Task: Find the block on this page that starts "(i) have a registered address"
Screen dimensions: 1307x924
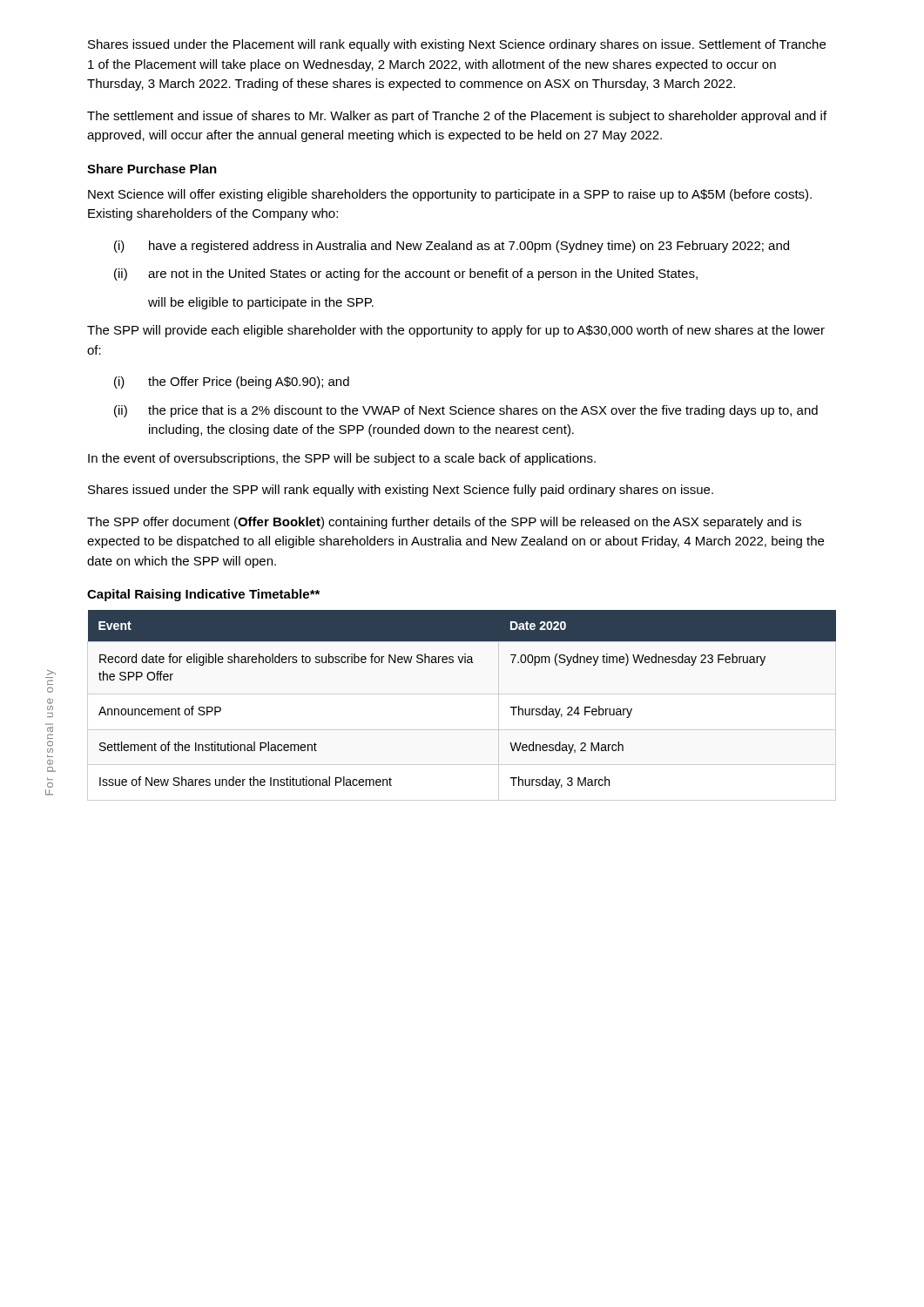Action: click(x=462, y=245)
